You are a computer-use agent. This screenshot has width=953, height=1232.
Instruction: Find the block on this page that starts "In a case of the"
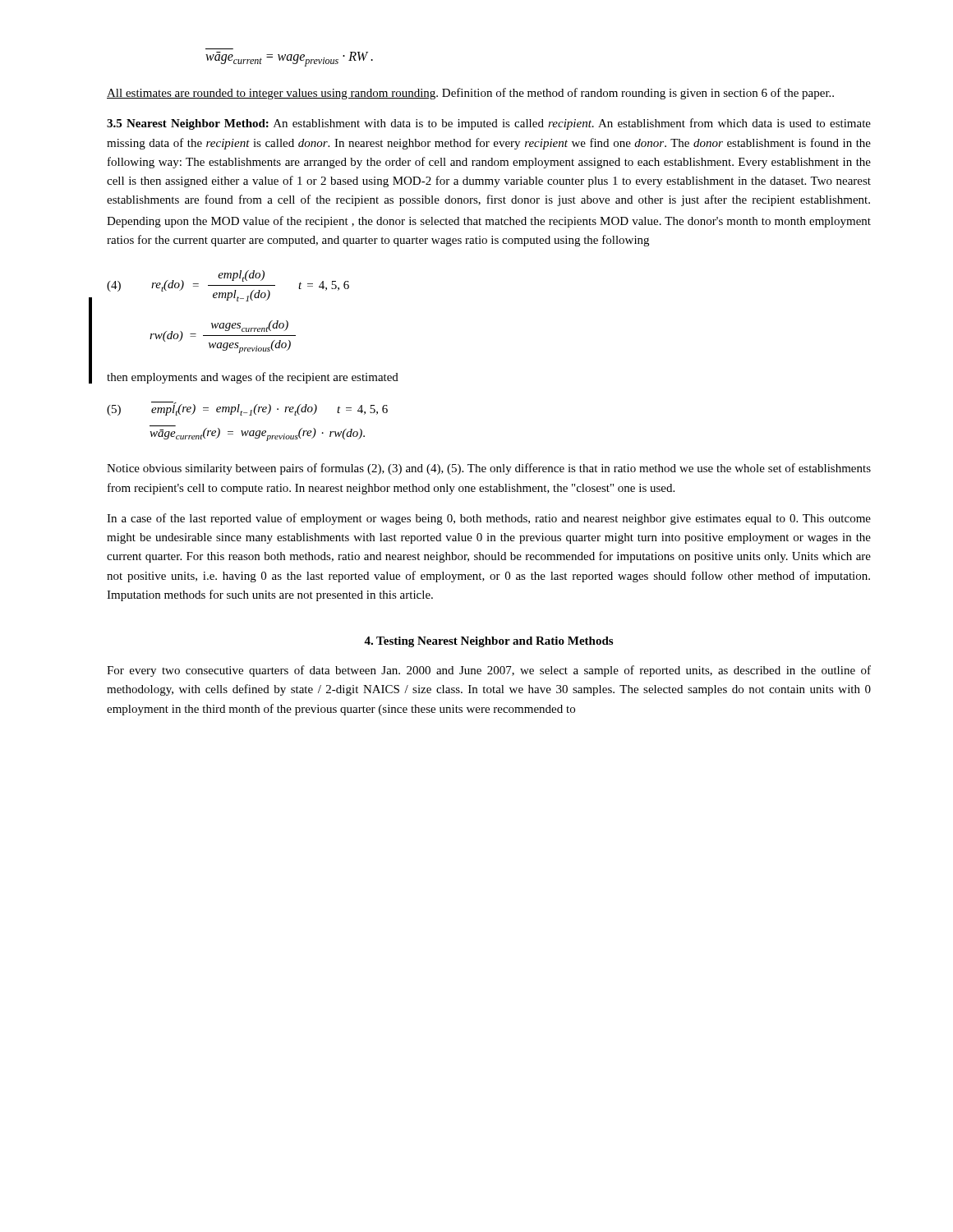point(489,557)
